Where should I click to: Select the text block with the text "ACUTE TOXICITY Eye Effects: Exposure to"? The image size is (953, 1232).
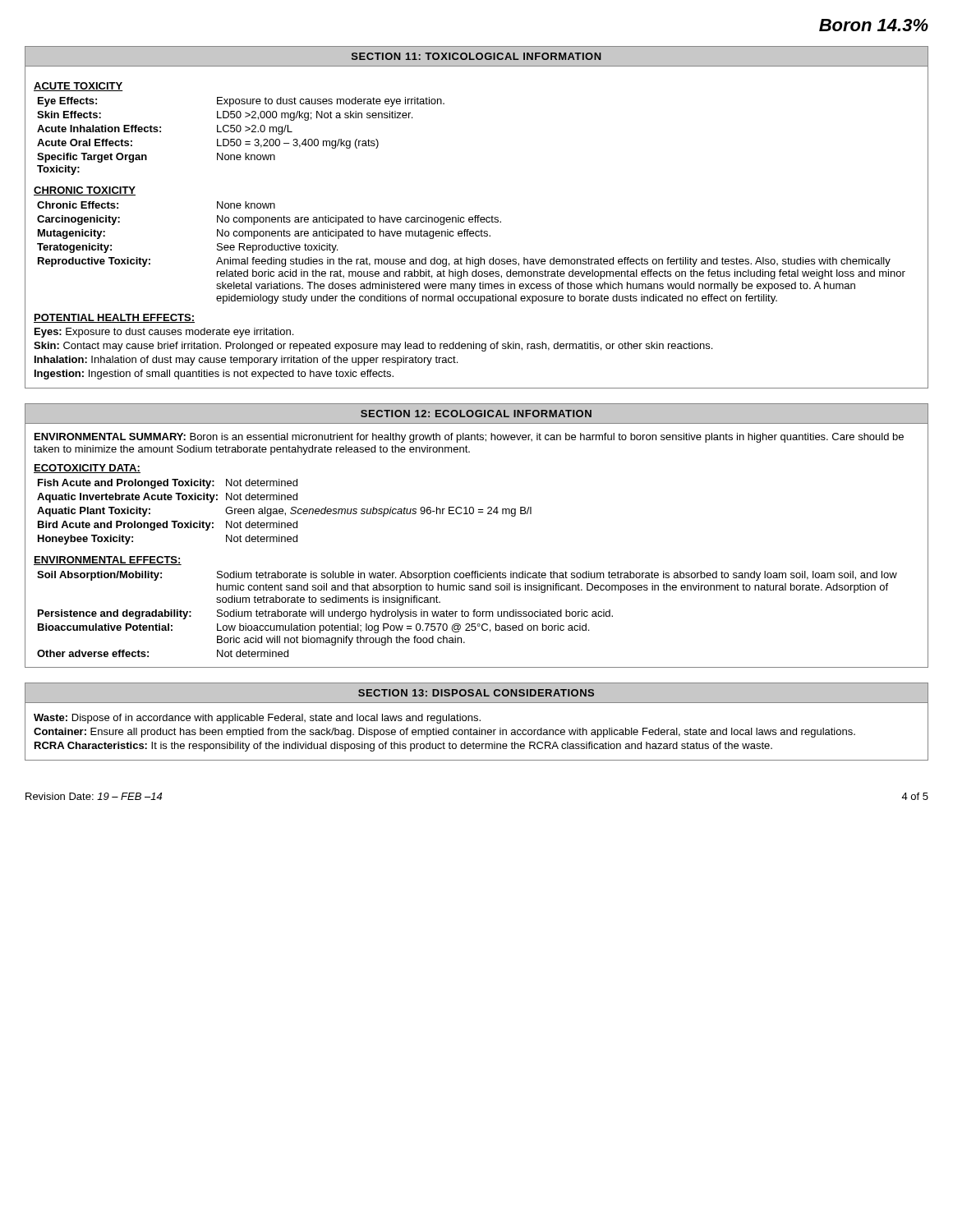click(x=78, y=87)
